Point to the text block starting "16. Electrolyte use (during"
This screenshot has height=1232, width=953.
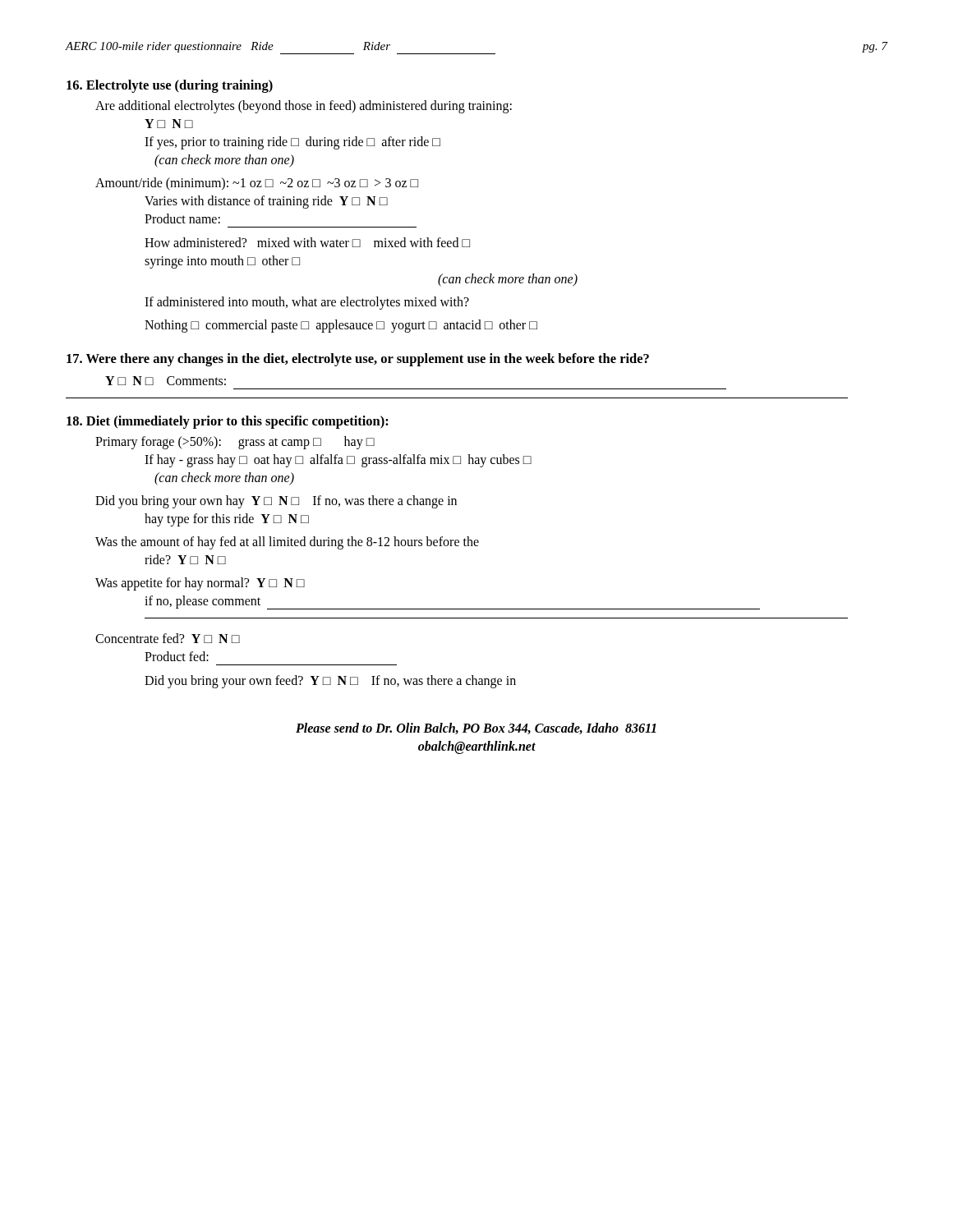pyautogui.click(x=169, y=85)
